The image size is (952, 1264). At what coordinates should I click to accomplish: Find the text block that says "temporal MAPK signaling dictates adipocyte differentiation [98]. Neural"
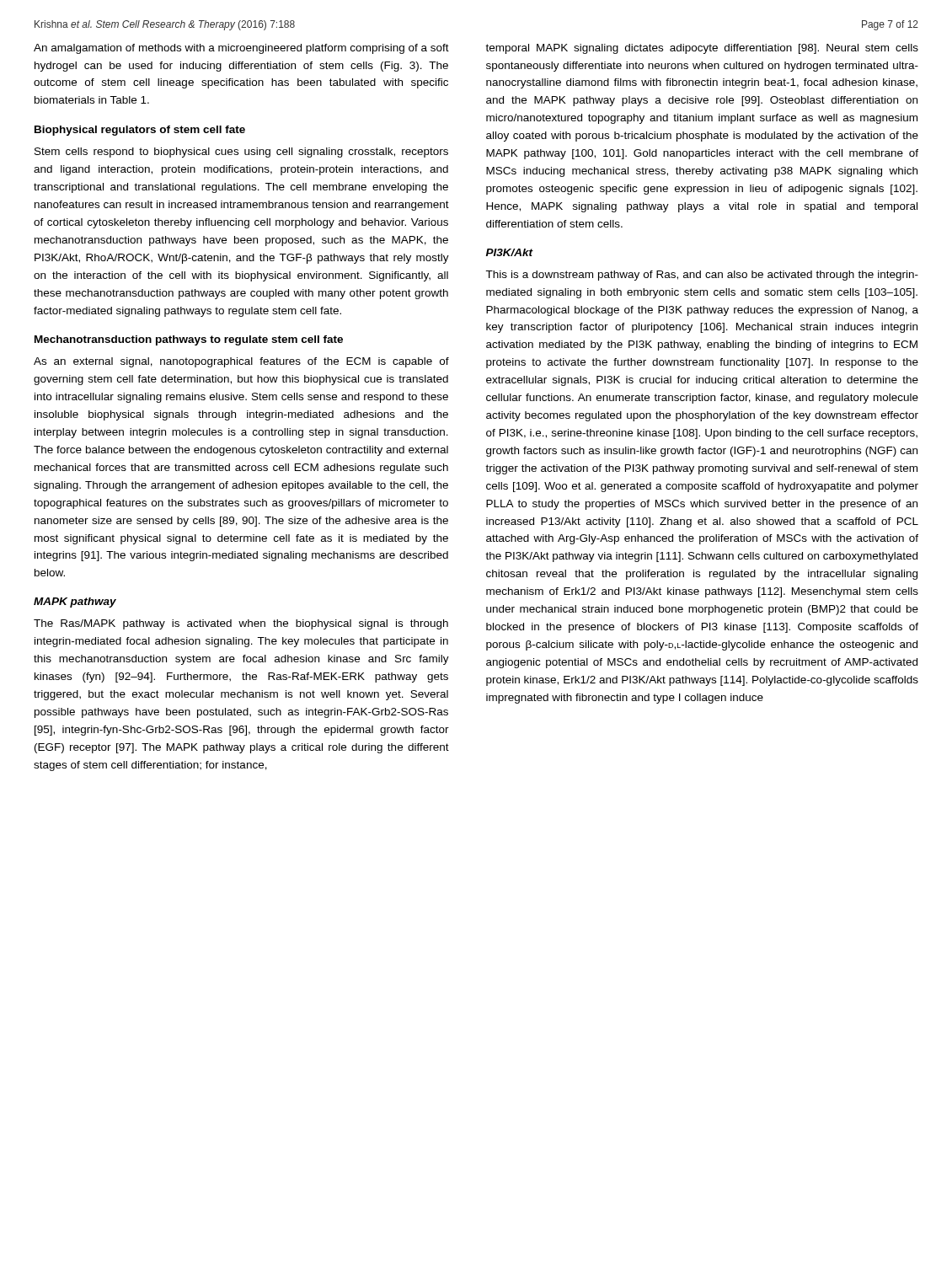point(702,136)
